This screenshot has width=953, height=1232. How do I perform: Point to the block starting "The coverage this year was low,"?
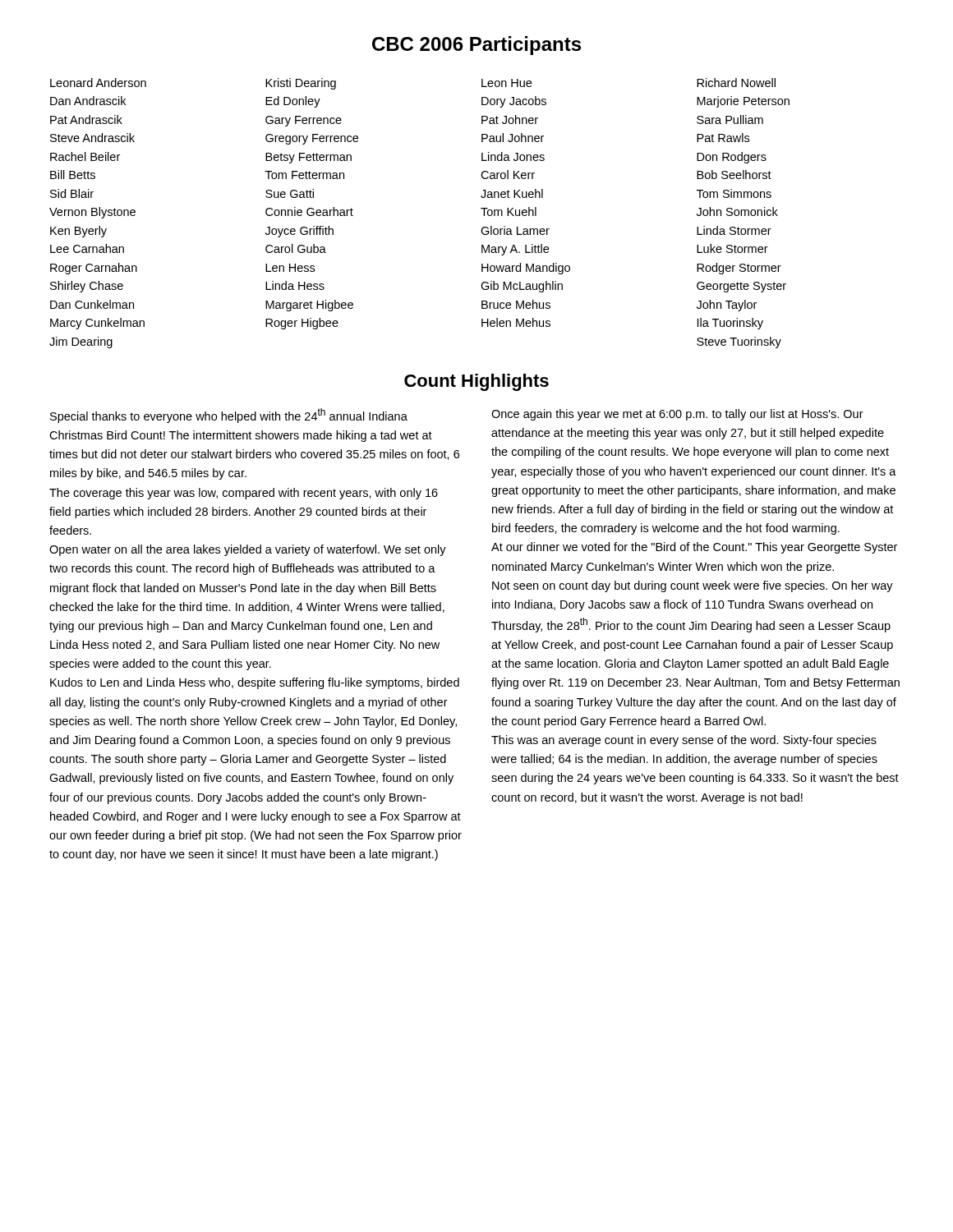(255, 512)
